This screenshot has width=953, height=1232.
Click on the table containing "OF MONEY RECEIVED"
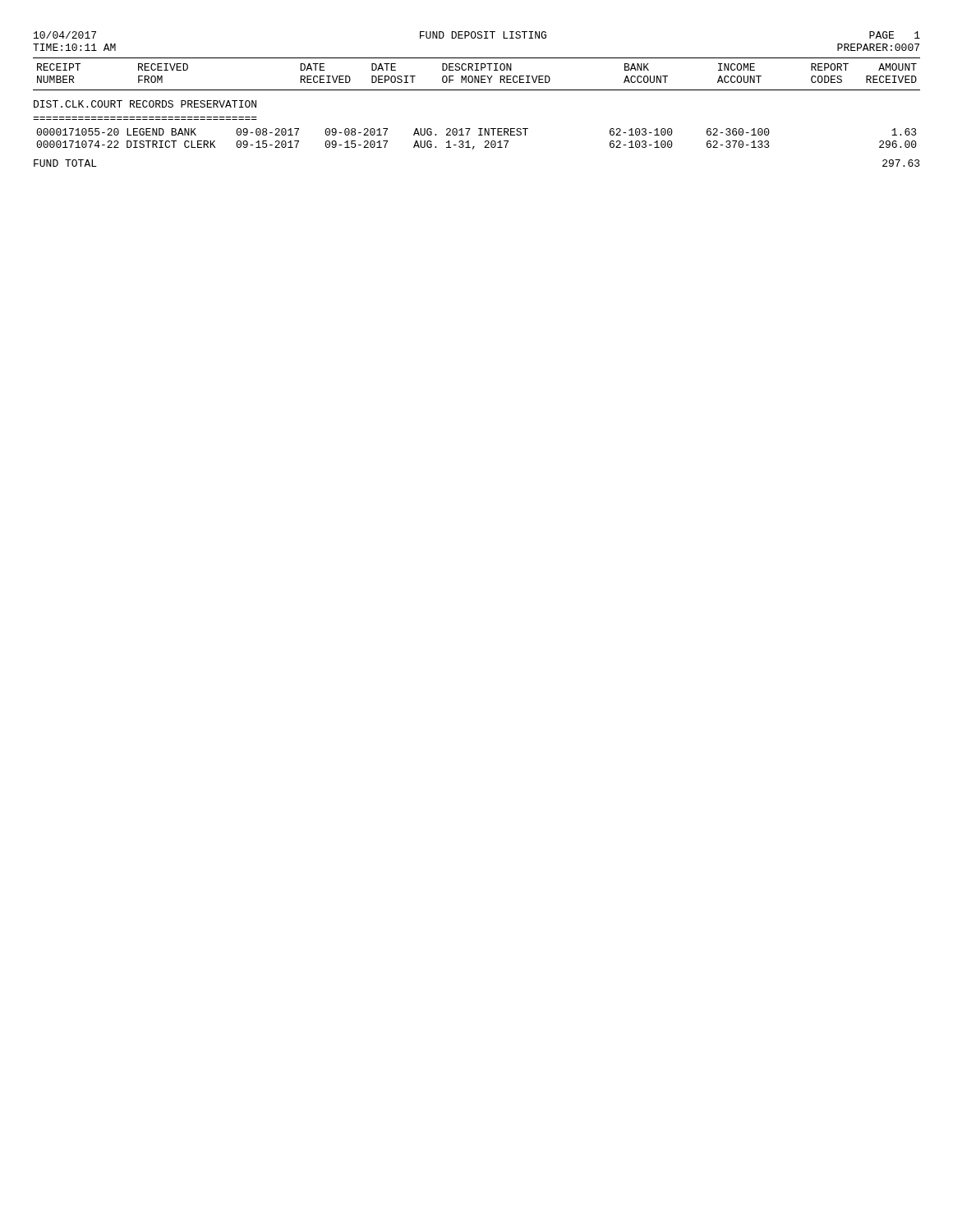tap(476, 74)
